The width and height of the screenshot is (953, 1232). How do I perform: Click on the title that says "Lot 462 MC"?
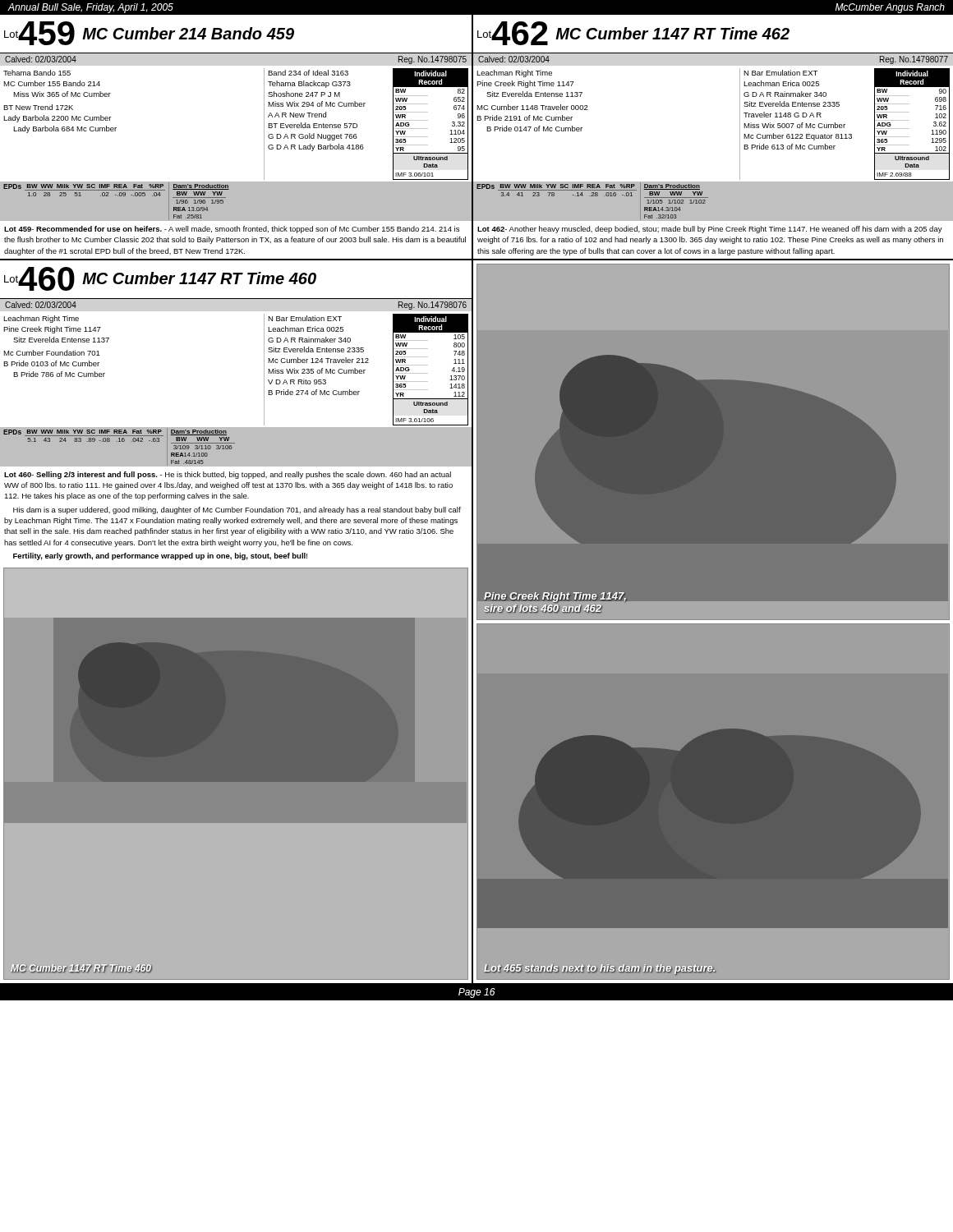click(x=633, y=34)
